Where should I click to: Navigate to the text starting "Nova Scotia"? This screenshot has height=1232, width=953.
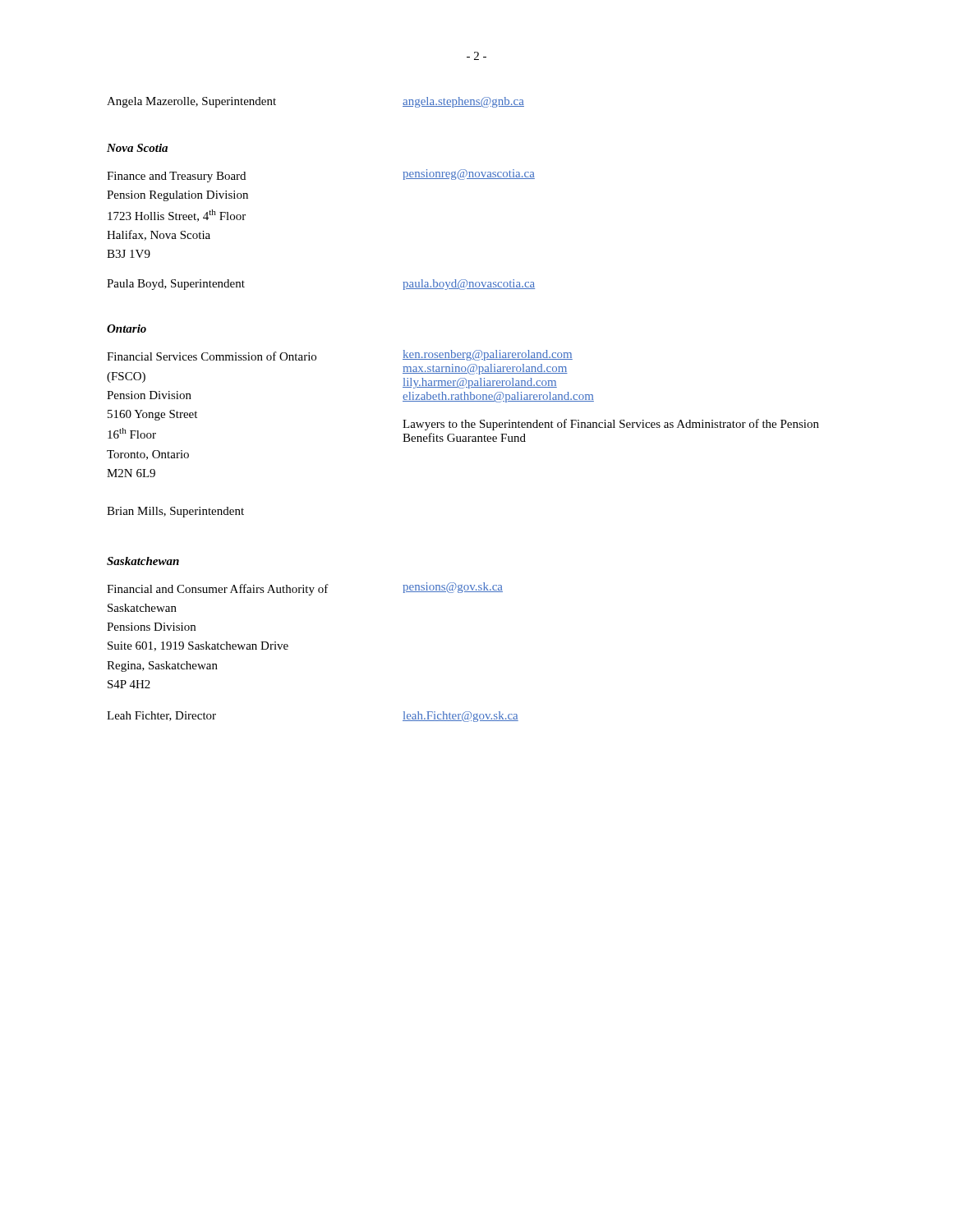click(137, 148)
